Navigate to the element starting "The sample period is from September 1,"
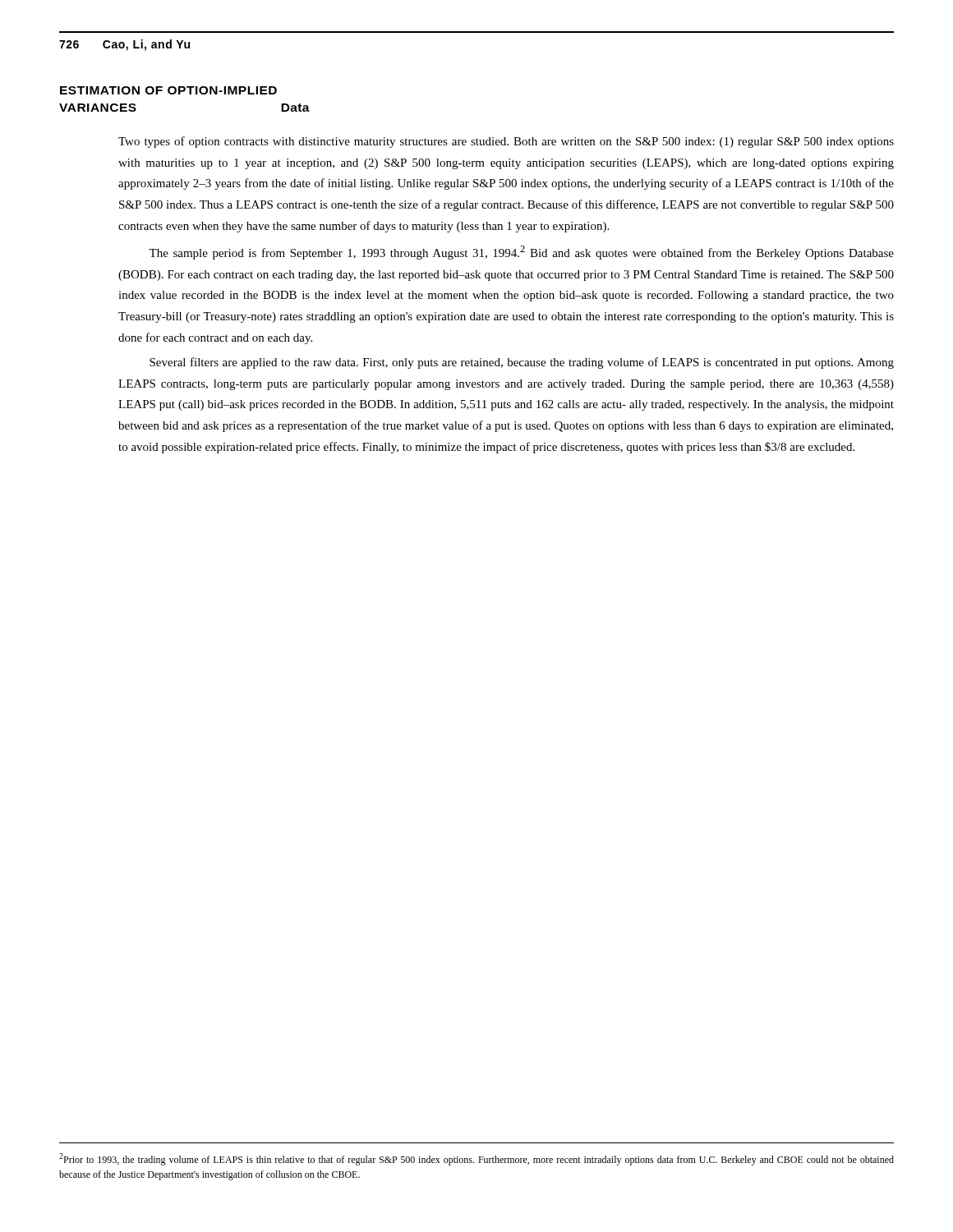Screen dimensions: 1232x953 pyautogui.click(x=506, y=295)
